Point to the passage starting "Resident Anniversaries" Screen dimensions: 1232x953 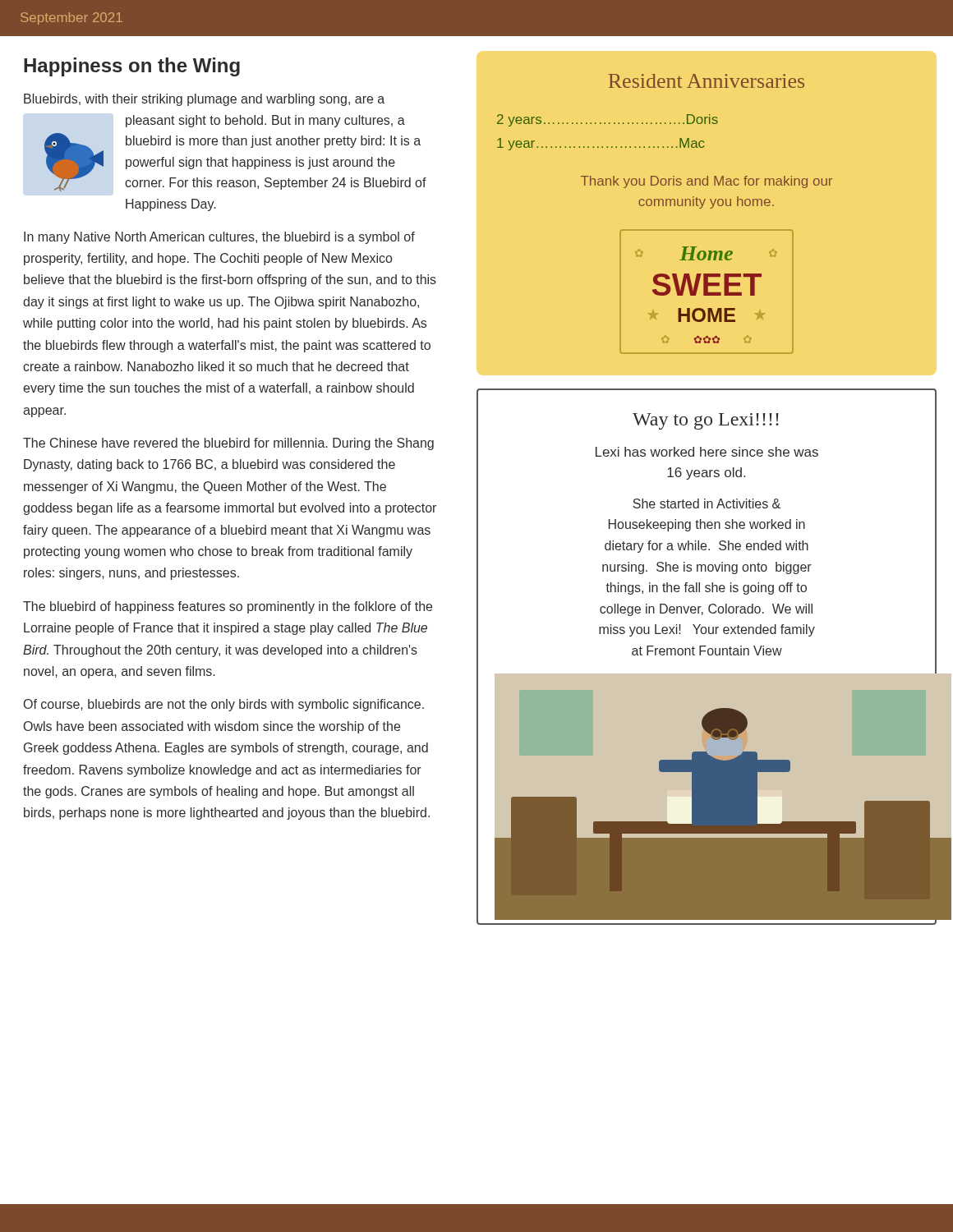707,81
